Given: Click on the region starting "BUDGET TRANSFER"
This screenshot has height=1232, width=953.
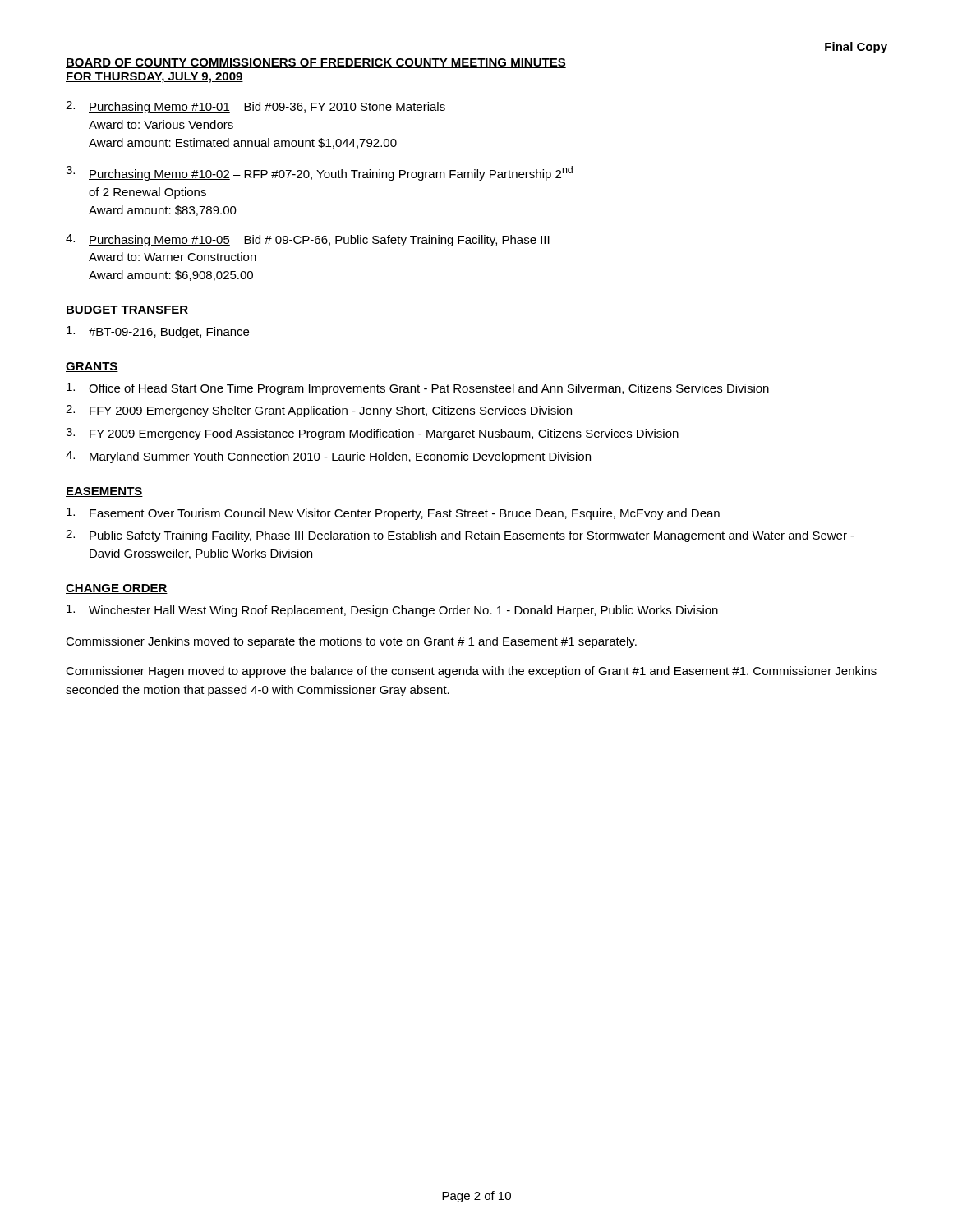Looking at the screenshot, I should click(127, 309).
